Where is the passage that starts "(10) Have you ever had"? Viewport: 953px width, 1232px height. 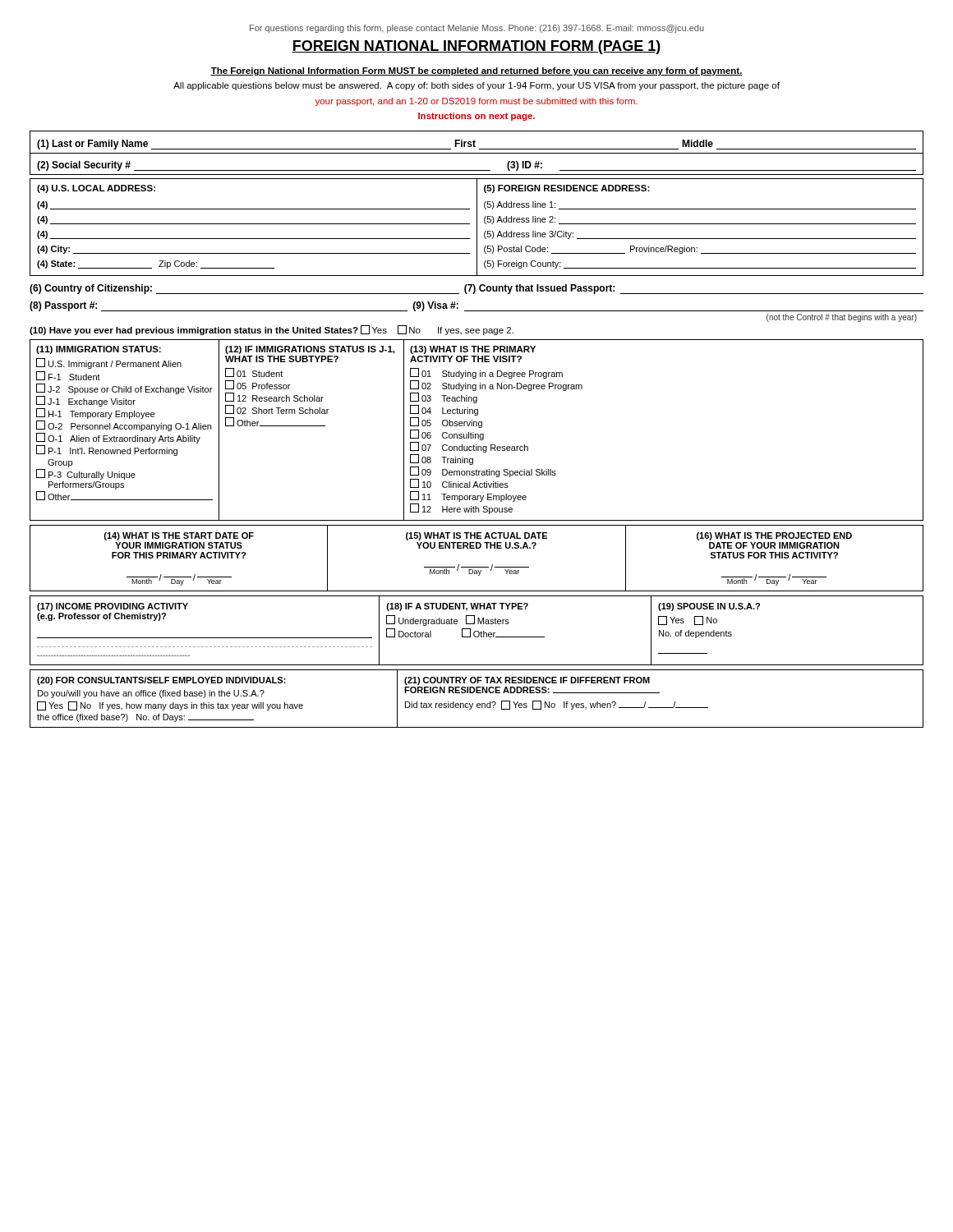click(272, 330)
